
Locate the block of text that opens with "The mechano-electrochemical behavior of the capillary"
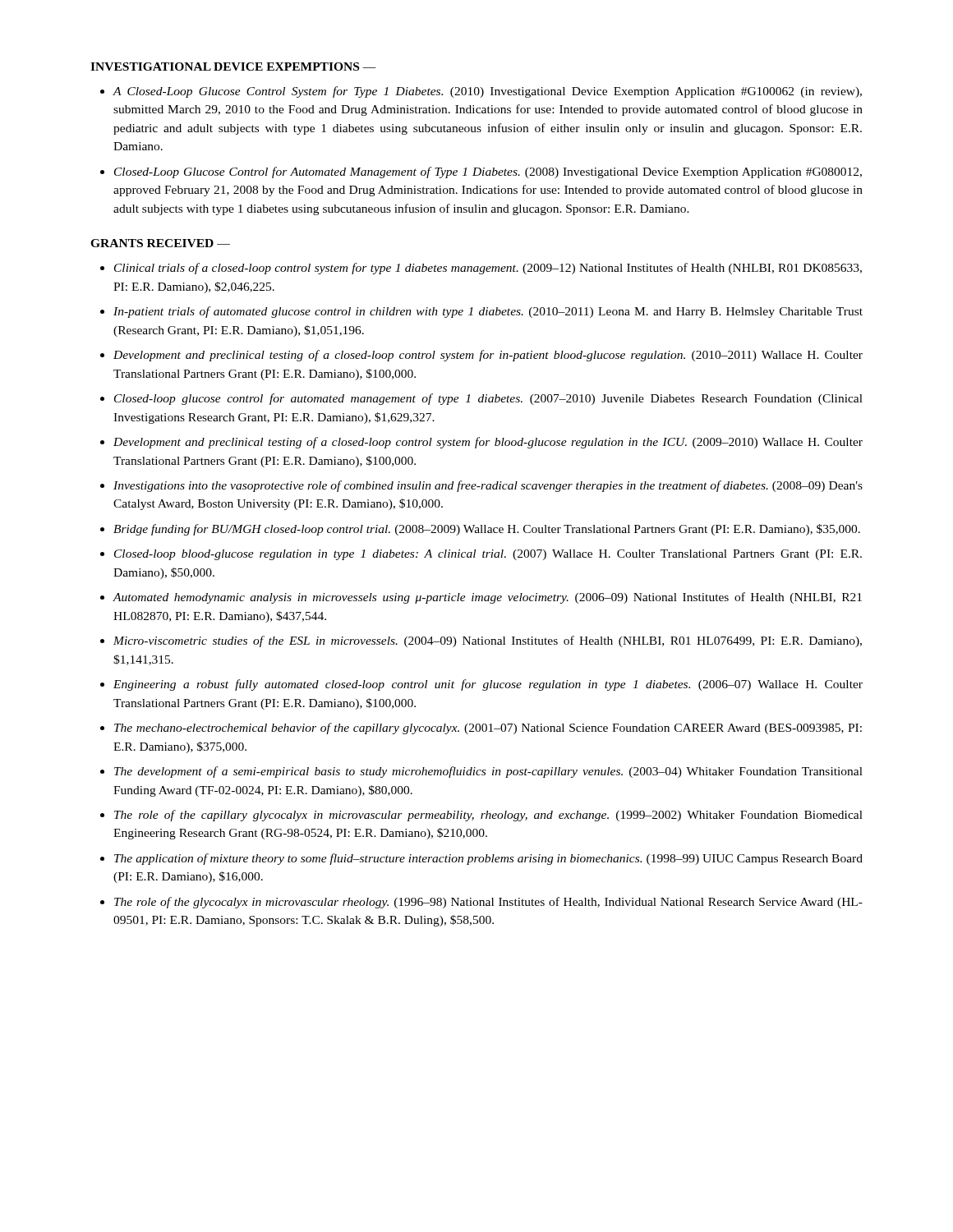pyautogui.click(x=488, y=737)
